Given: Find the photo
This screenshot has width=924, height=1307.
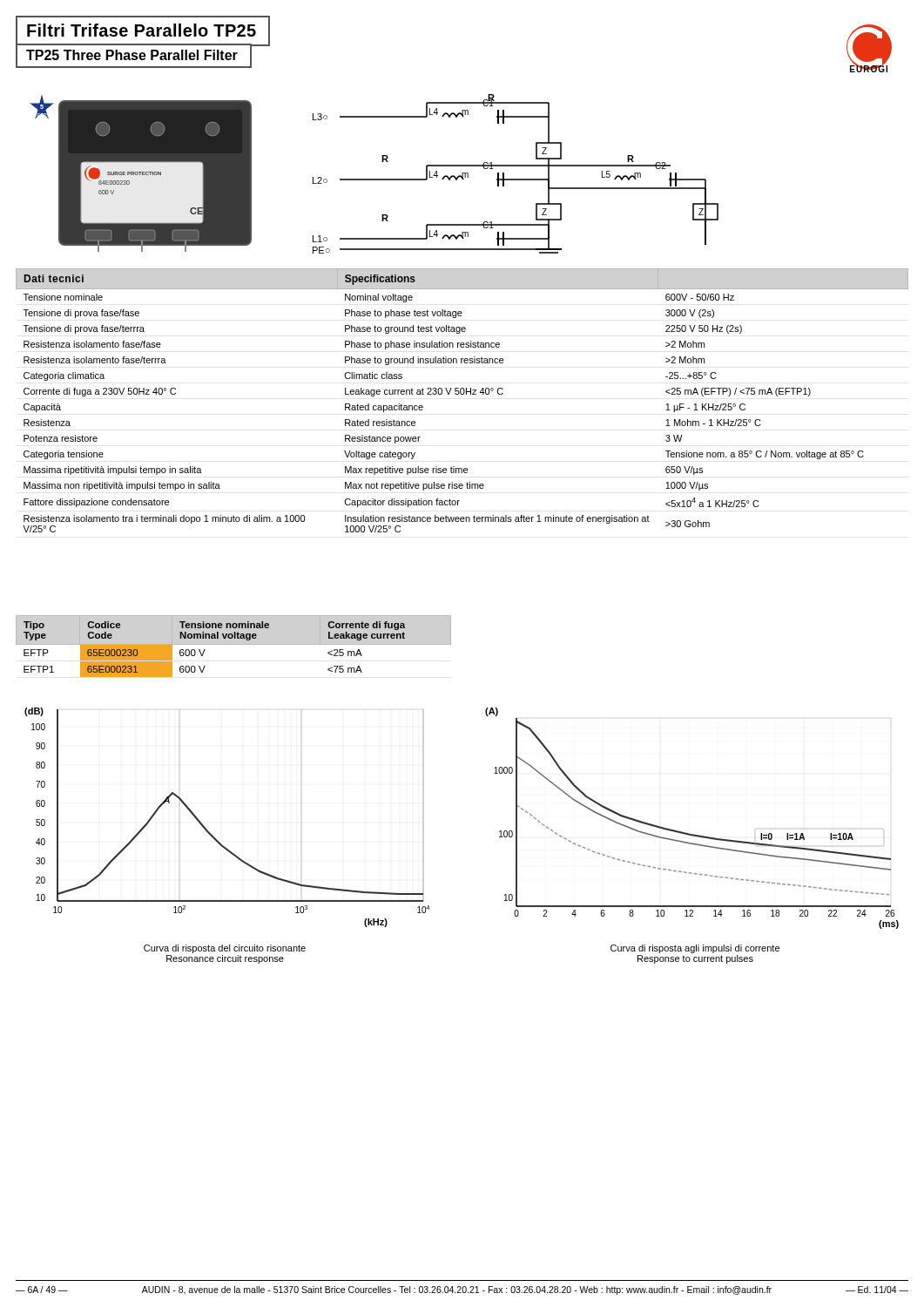Looking at the screenshot, I should pyautogui.click(x=142, y=169).
